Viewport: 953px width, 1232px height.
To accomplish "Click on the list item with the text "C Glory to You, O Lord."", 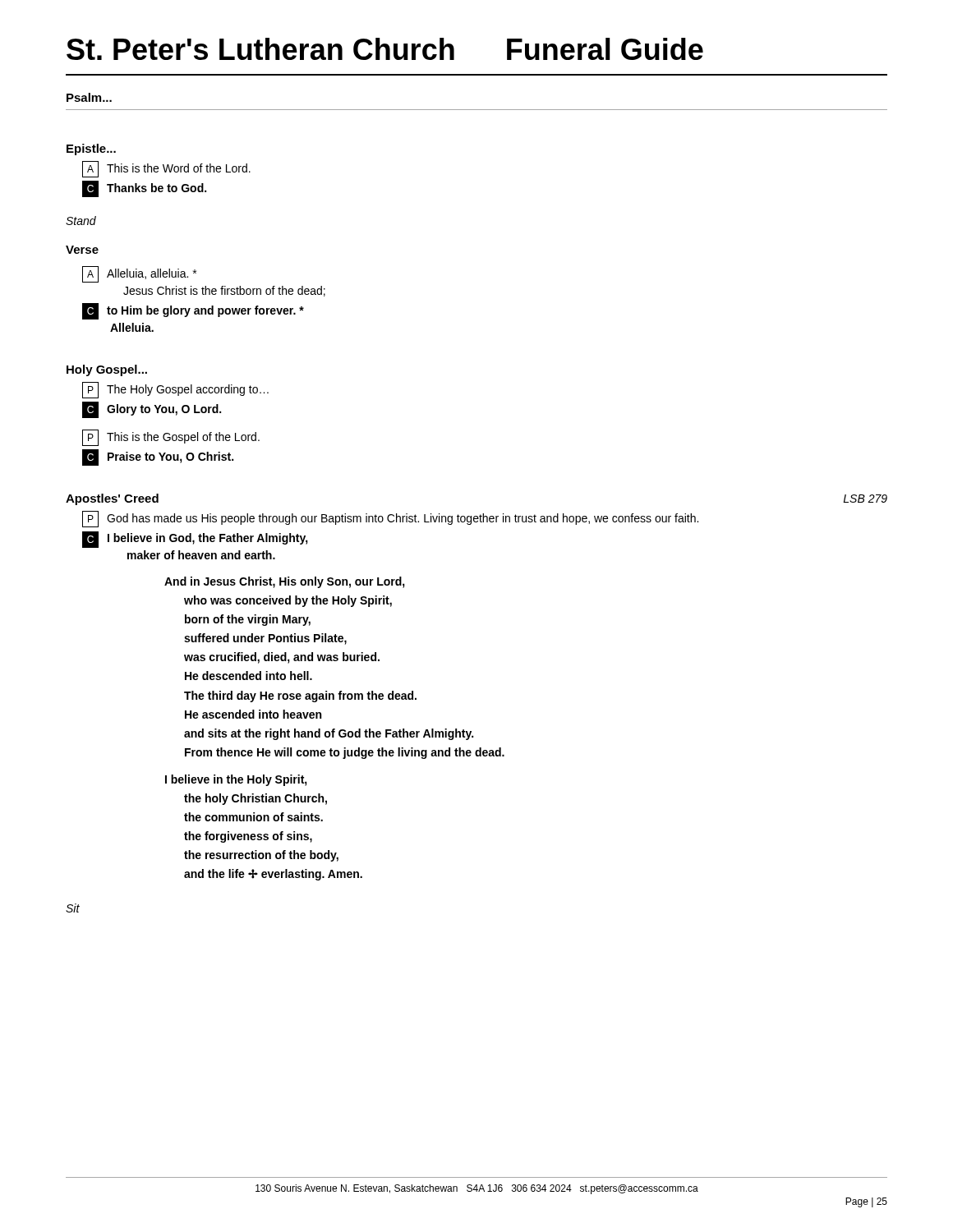I will 152,410.
